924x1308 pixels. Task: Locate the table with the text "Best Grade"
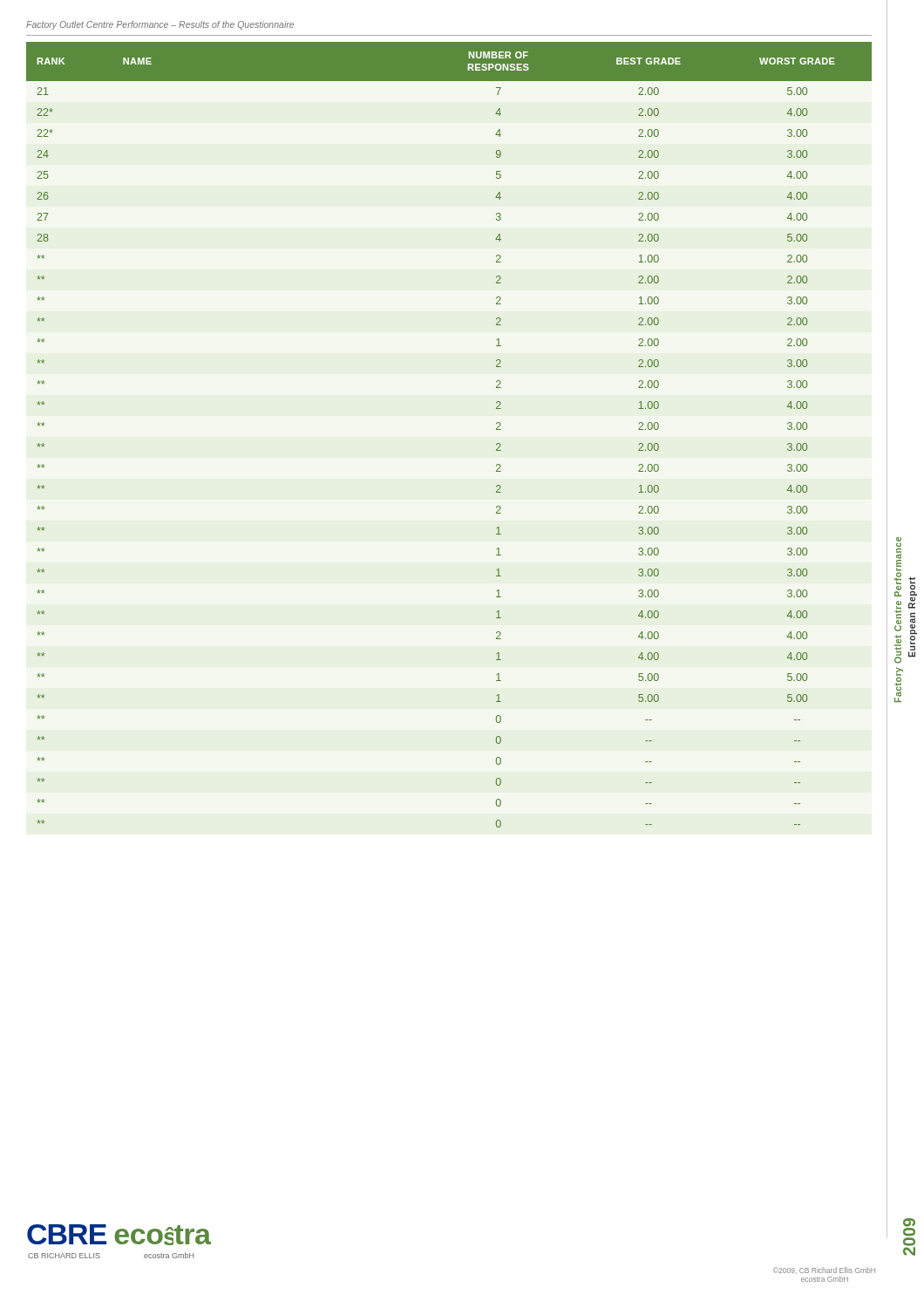pos(449,438)
